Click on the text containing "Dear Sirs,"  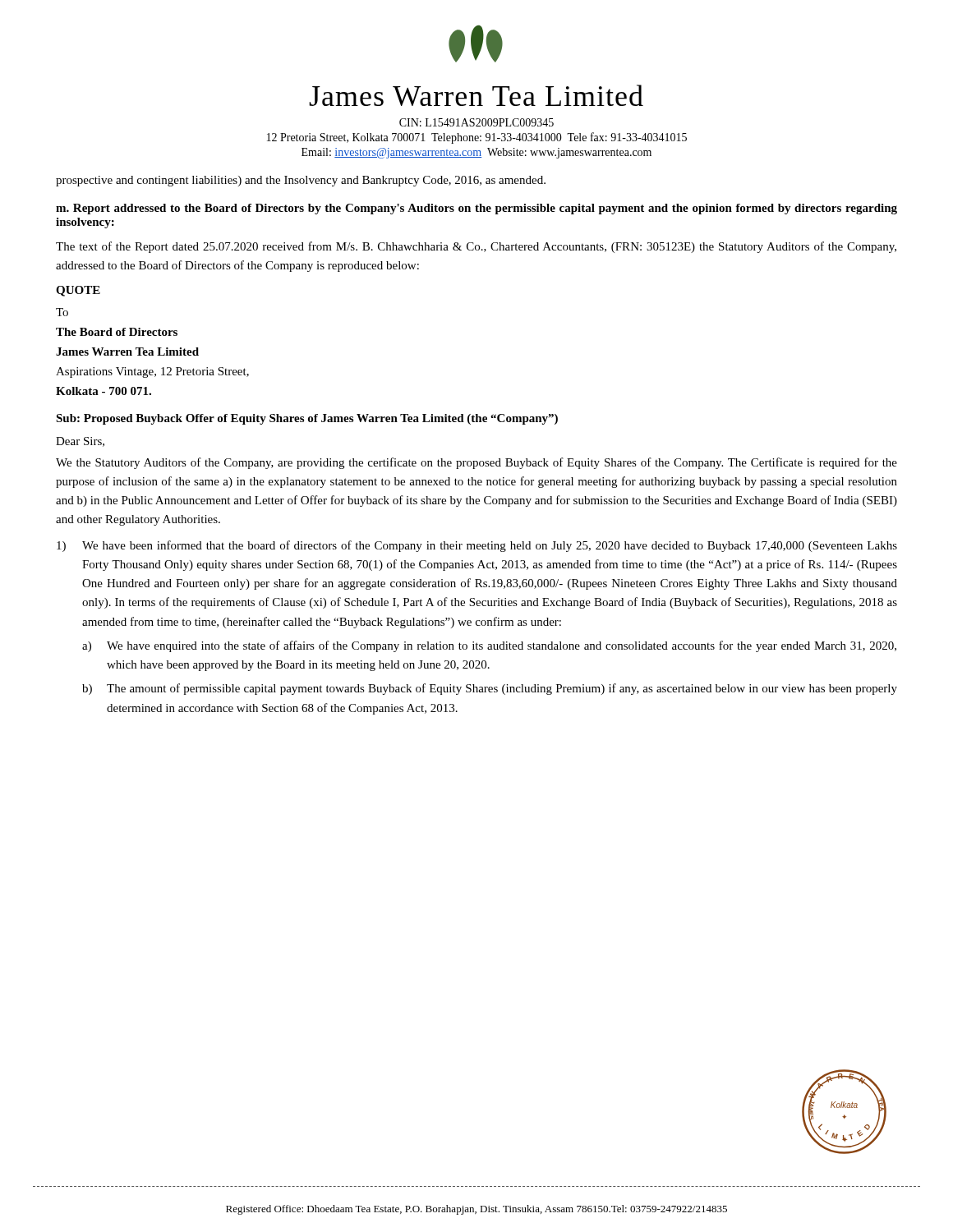(80, 441)
